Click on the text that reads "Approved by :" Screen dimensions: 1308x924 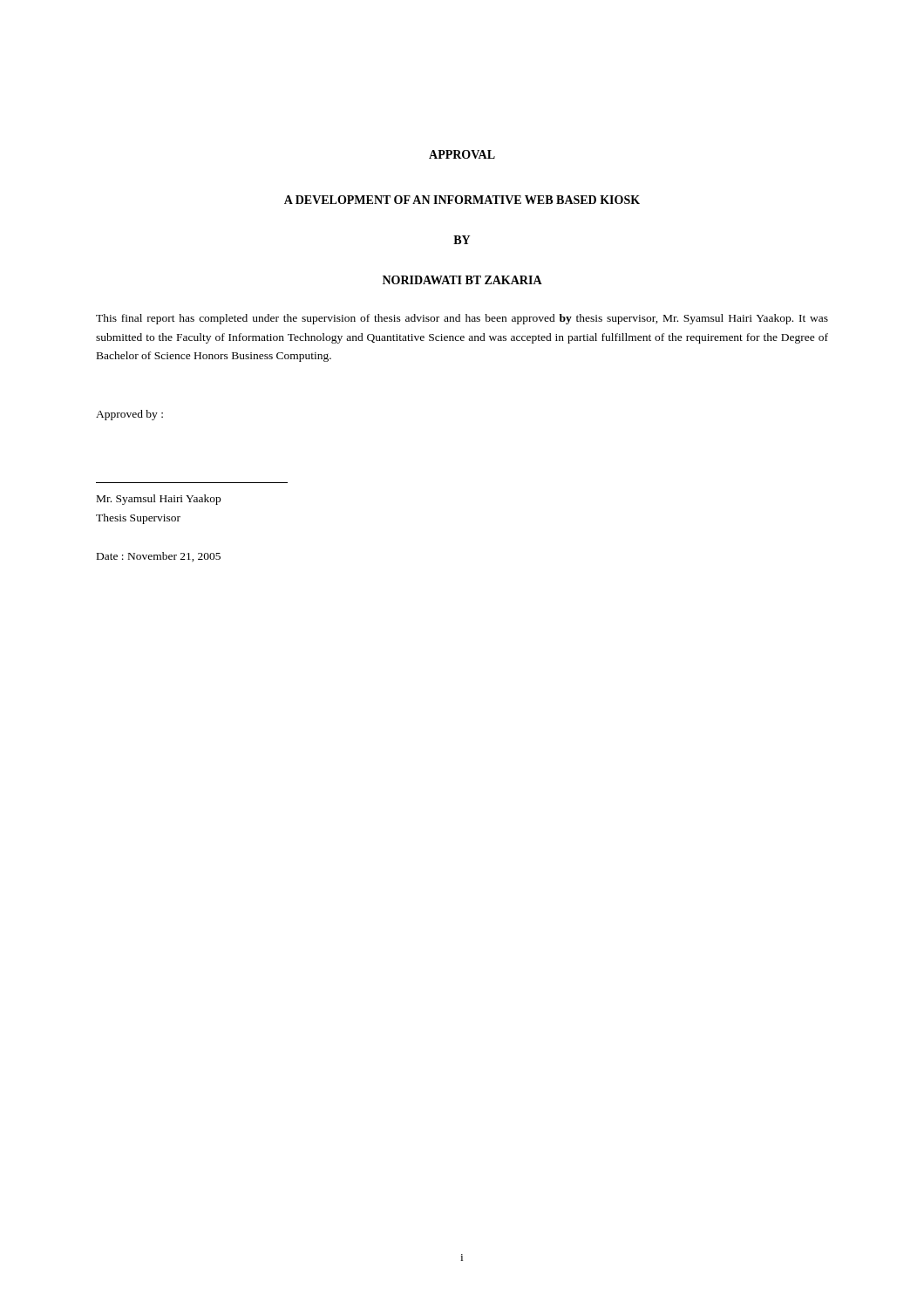pyautogui.click(x=130, y=414)
